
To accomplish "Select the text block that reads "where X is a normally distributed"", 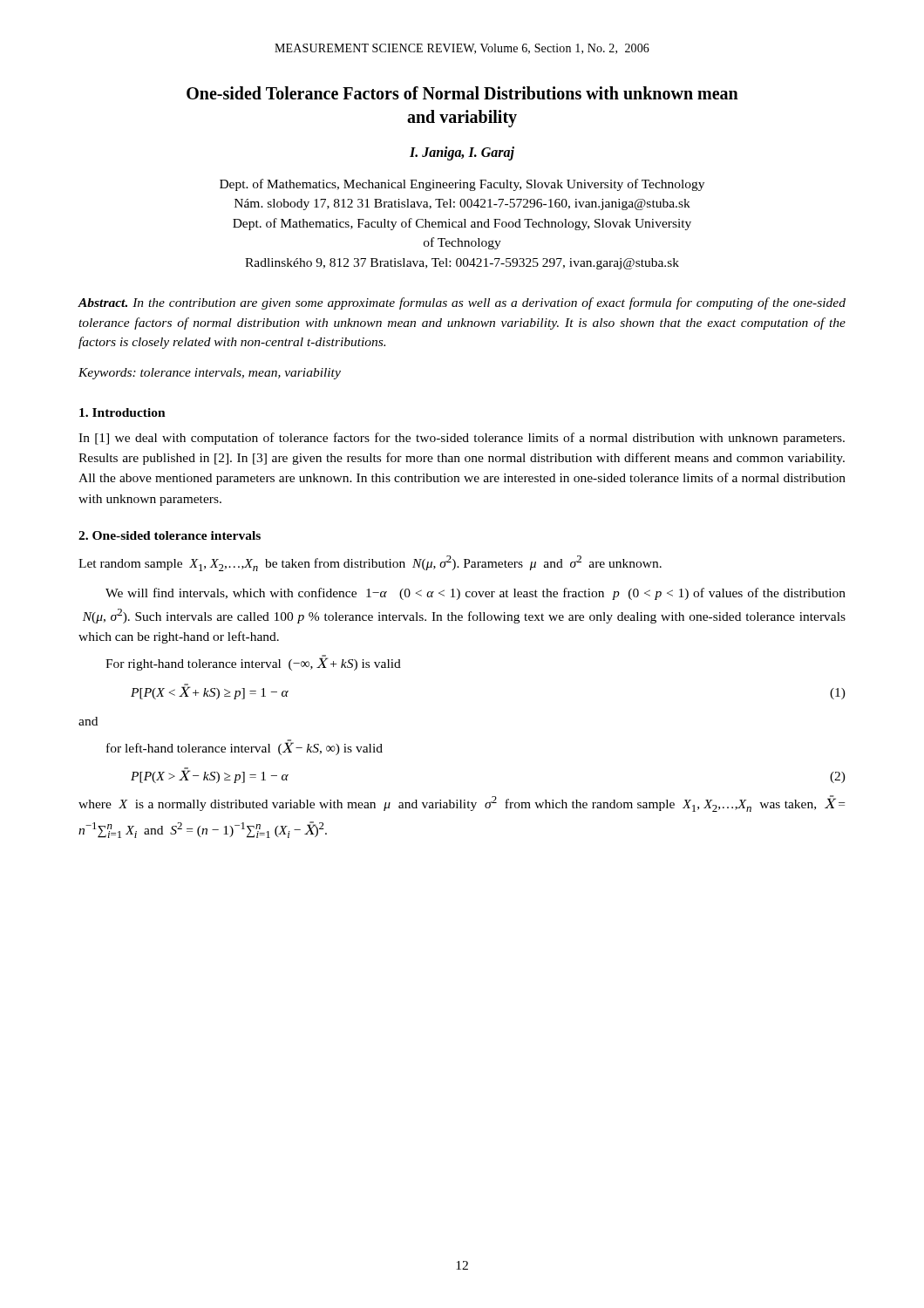I will click(x=462, y=817).
